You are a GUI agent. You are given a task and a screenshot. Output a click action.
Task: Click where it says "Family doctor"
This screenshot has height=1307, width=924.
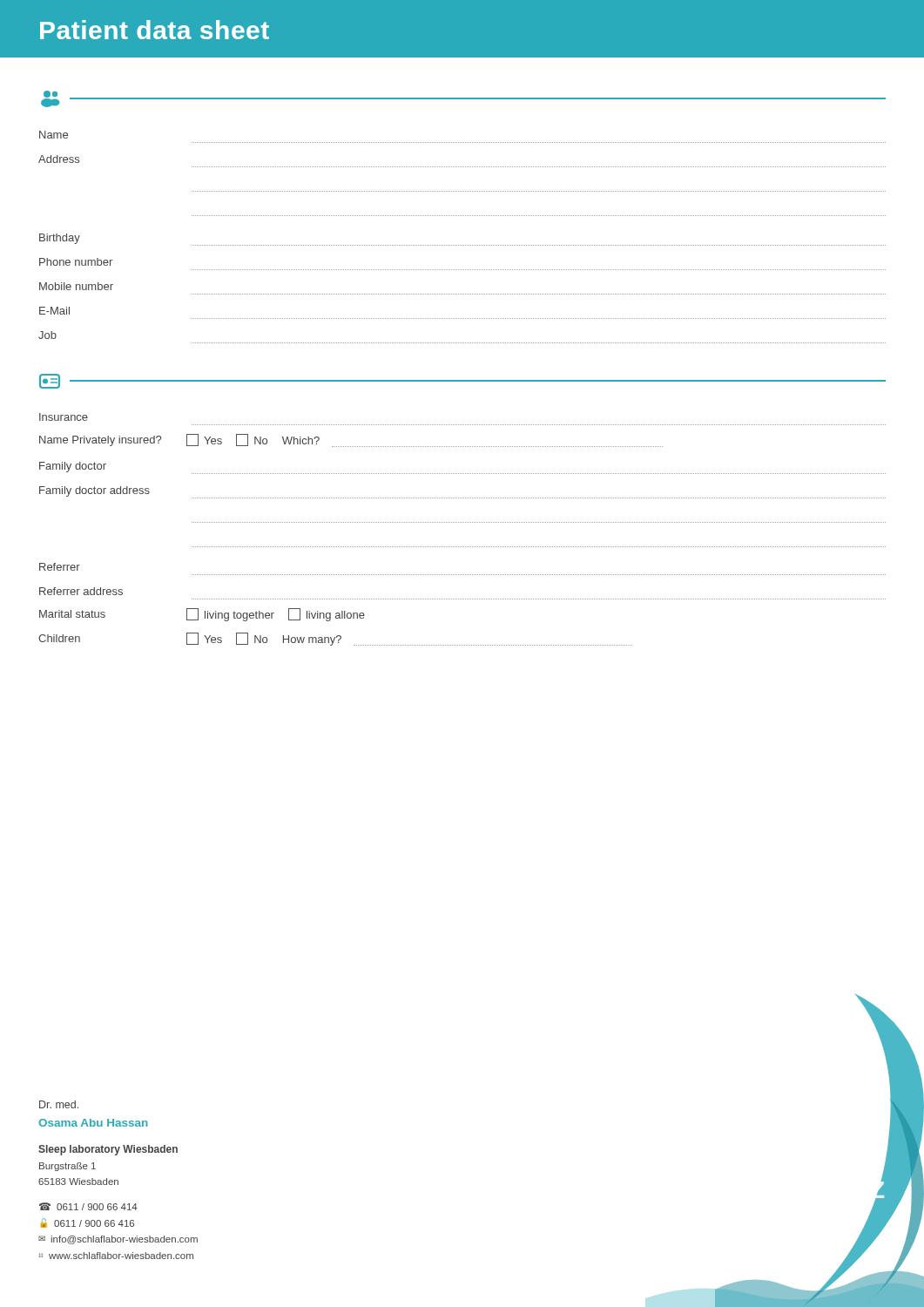click(x=462, y=467)
